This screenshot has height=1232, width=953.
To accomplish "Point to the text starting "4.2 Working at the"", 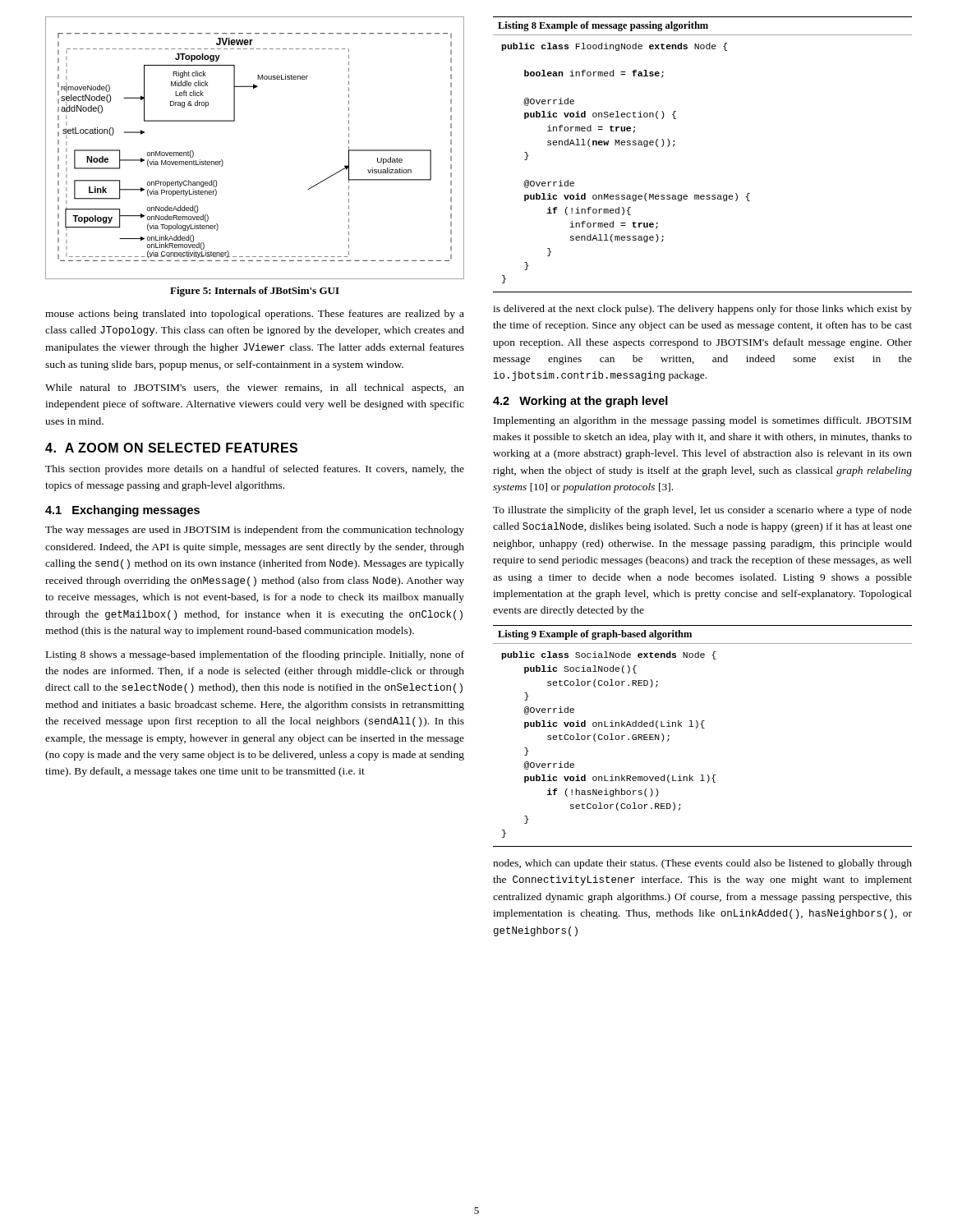I will click(581, 401).
